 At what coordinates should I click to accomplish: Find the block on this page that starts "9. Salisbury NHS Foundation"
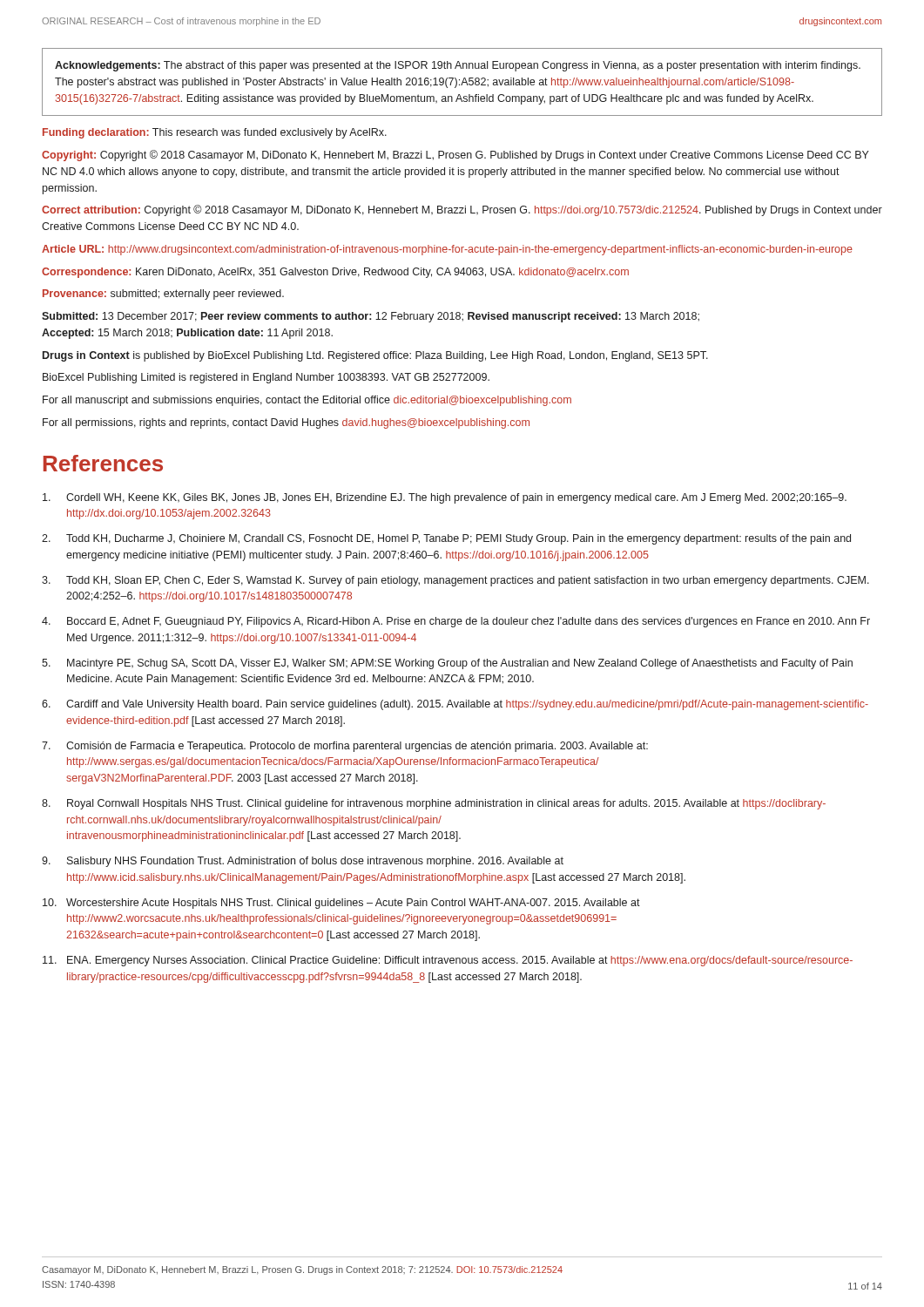[462, 869]
